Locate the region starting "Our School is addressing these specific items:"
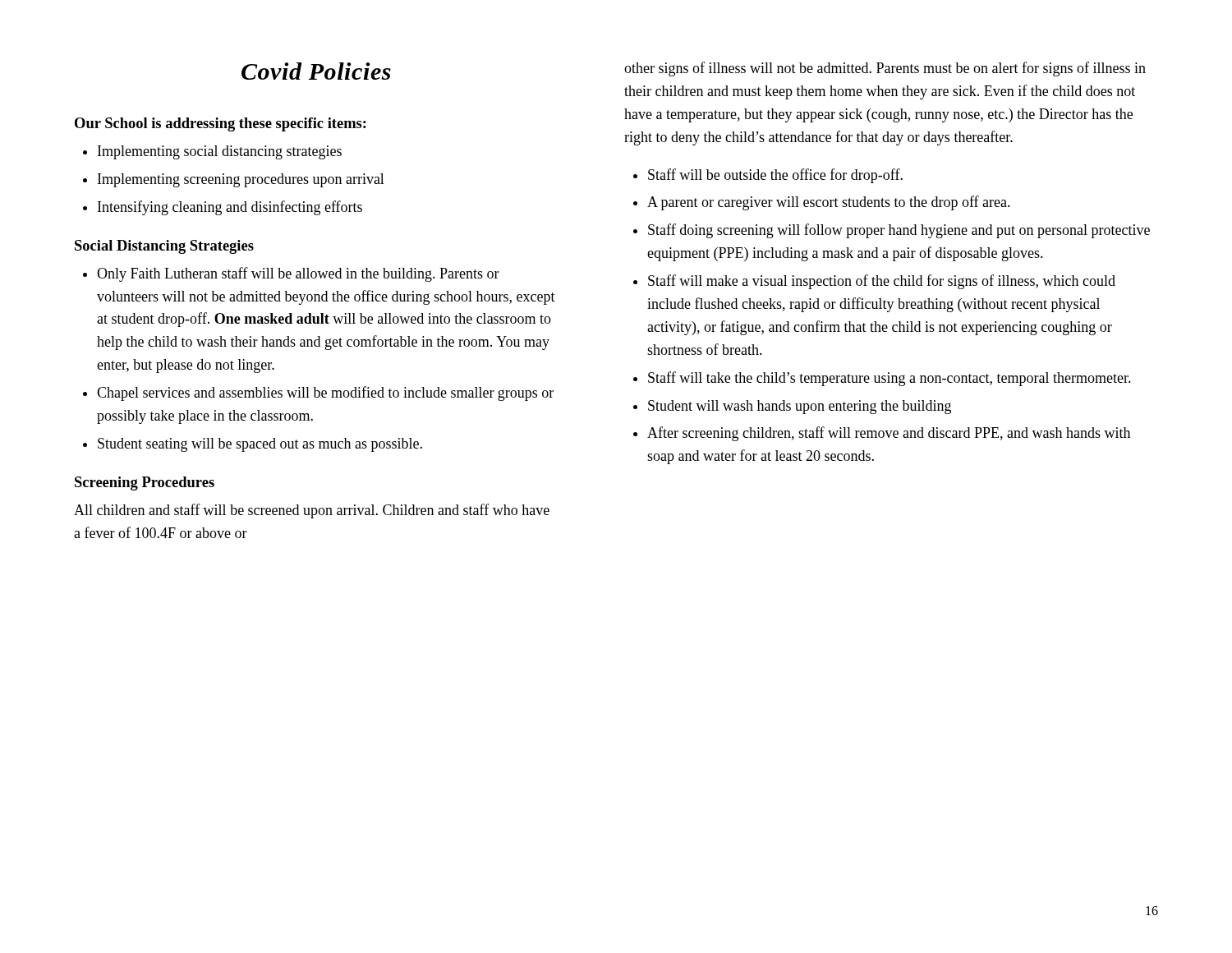1232x953 pixels. tap(221, 123)
